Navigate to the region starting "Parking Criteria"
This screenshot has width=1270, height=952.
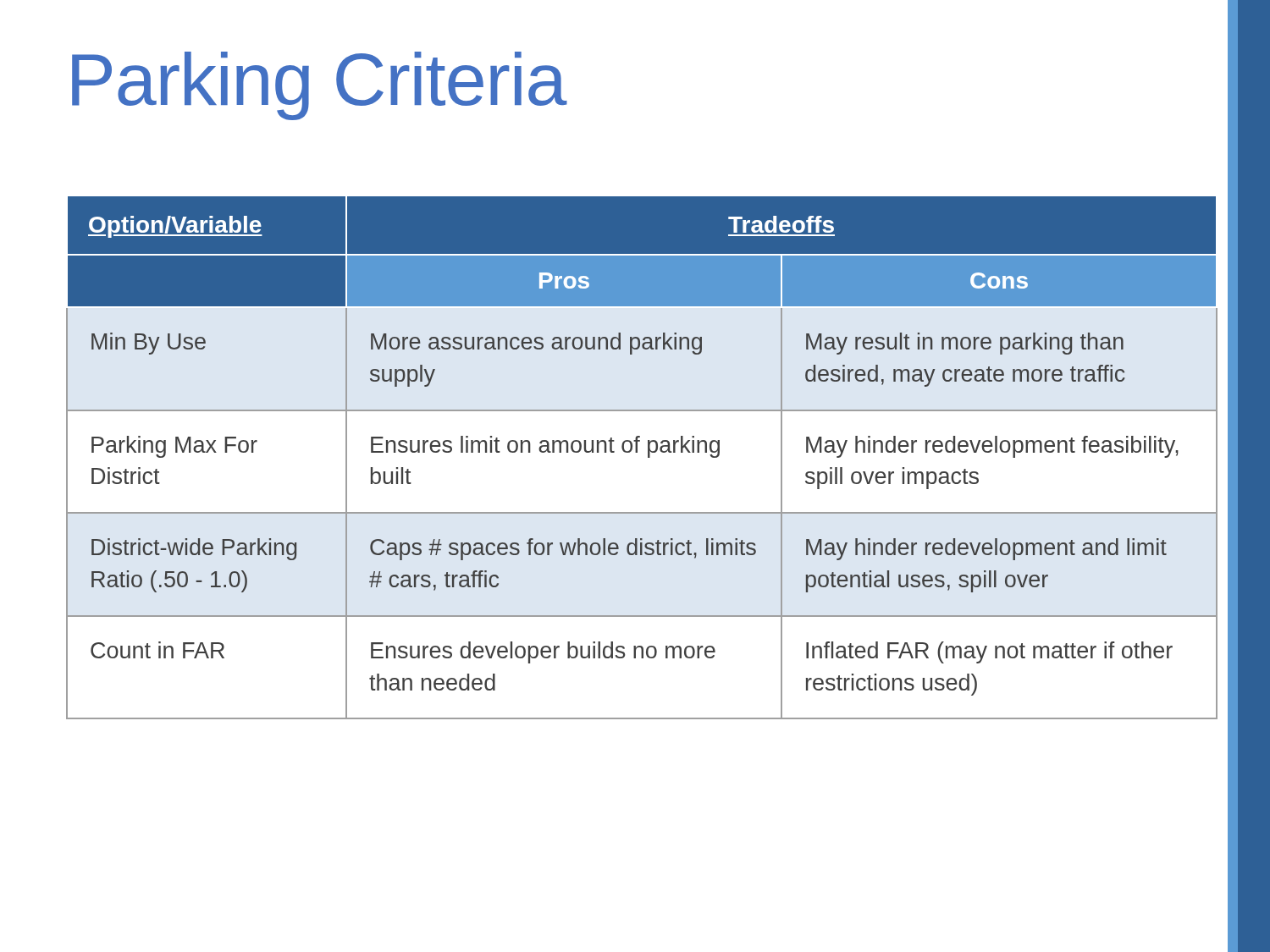point(316,80)
